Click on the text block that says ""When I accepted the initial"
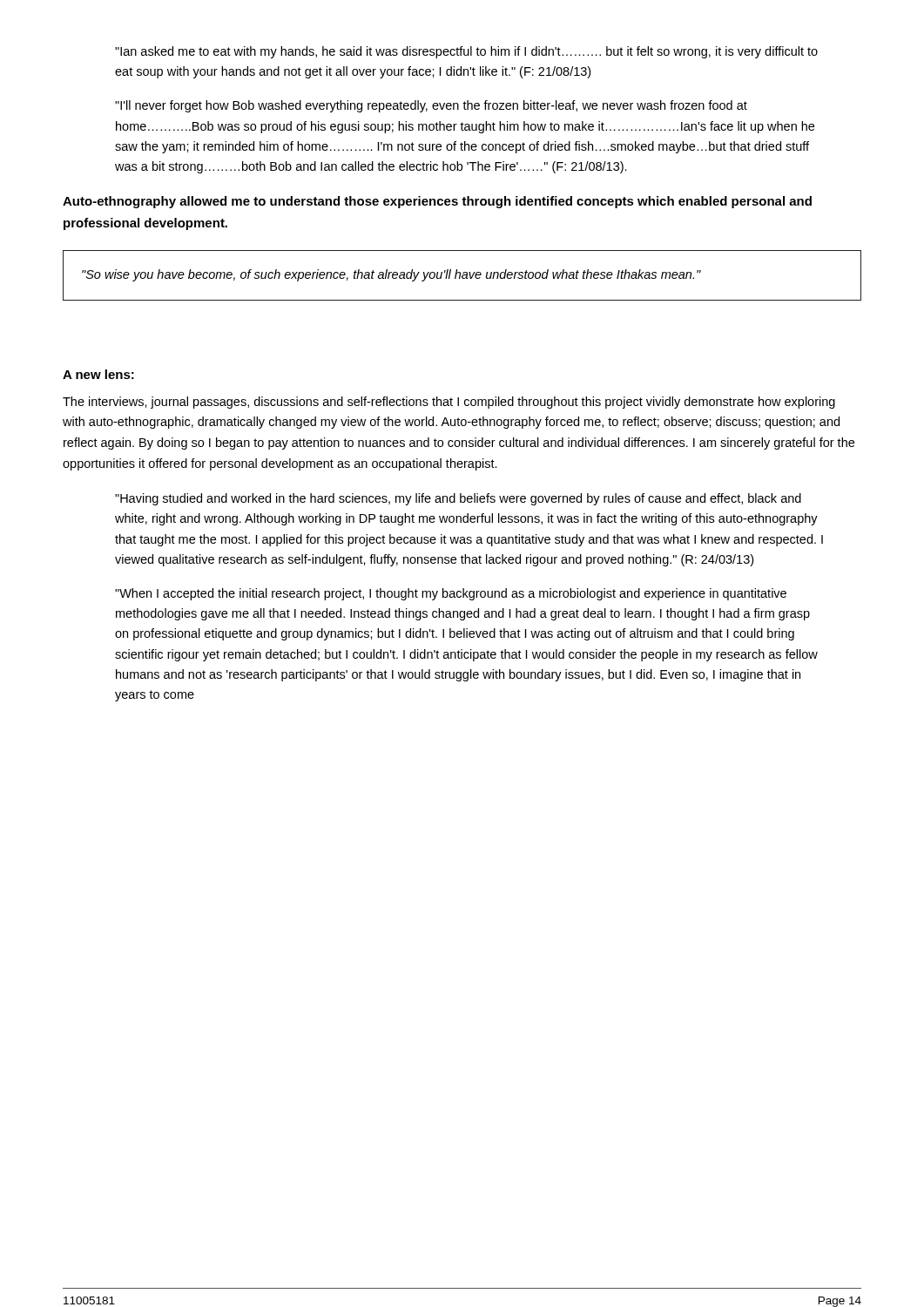 pyautogui.click(x=466, y=644)
